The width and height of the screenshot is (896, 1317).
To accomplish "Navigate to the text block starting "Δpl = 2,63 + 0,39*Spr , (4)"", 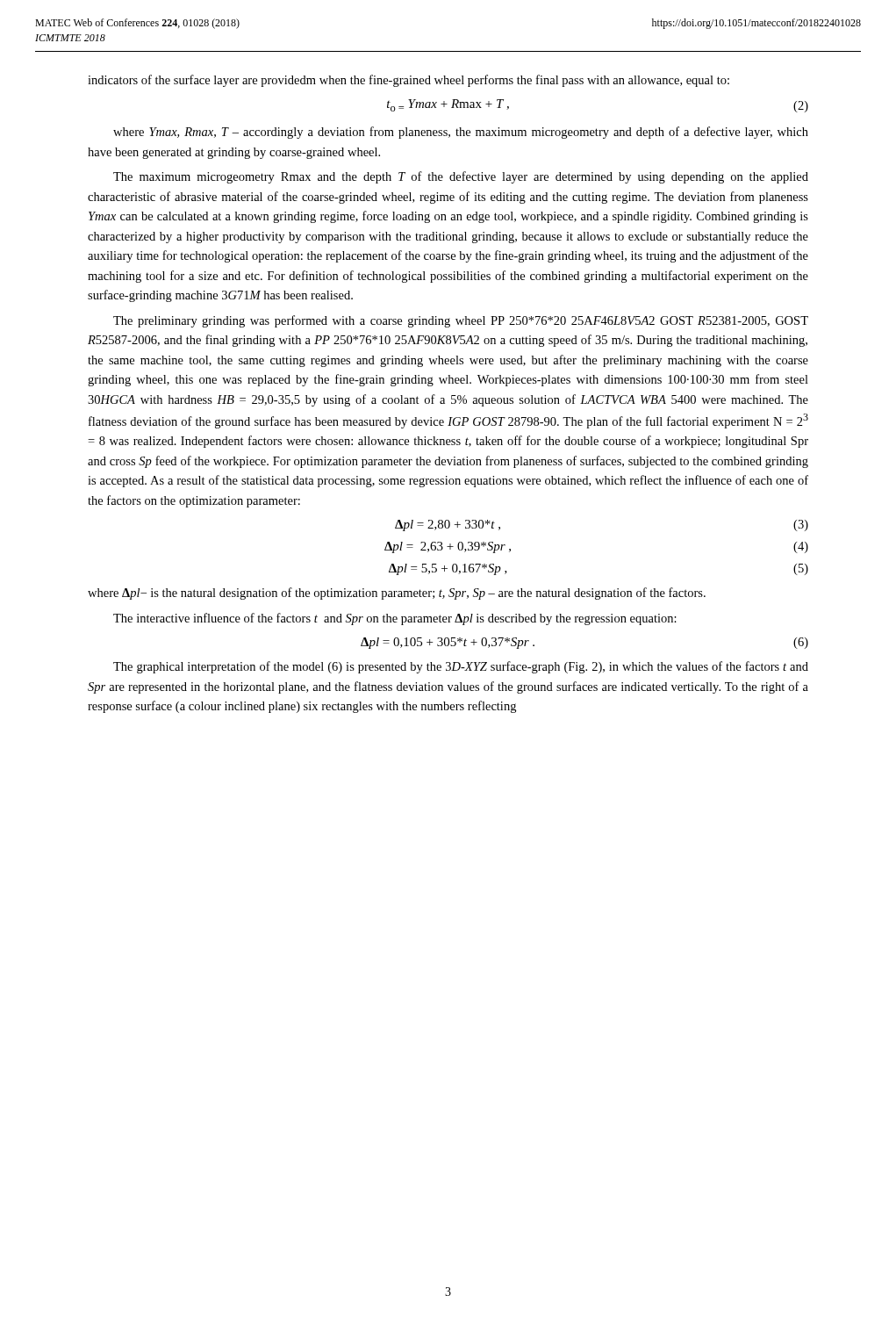I will tap(450, 547).
